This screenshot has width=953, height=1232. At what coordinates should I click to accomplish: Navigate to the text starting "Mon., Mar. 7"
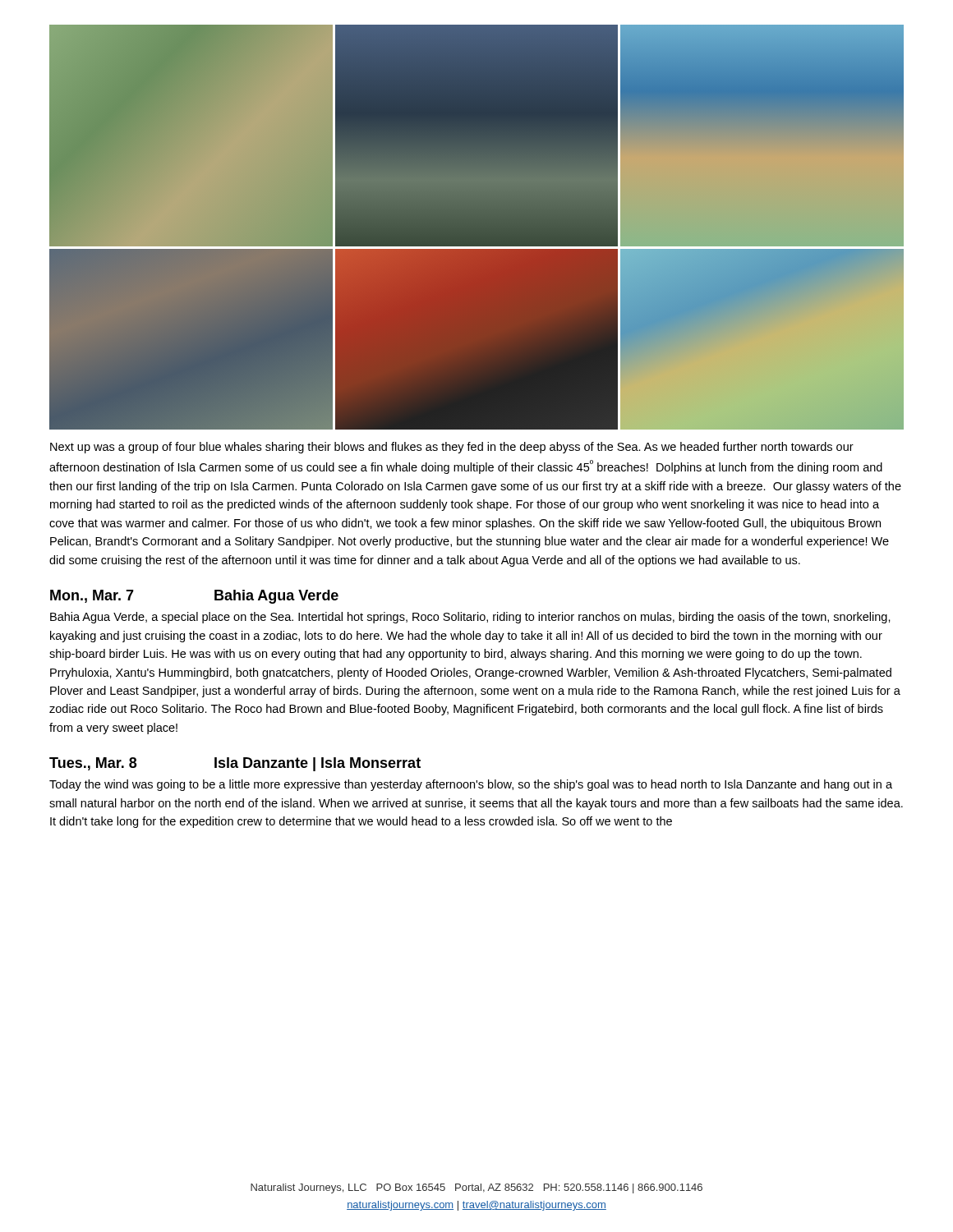(x=98, y=597)
